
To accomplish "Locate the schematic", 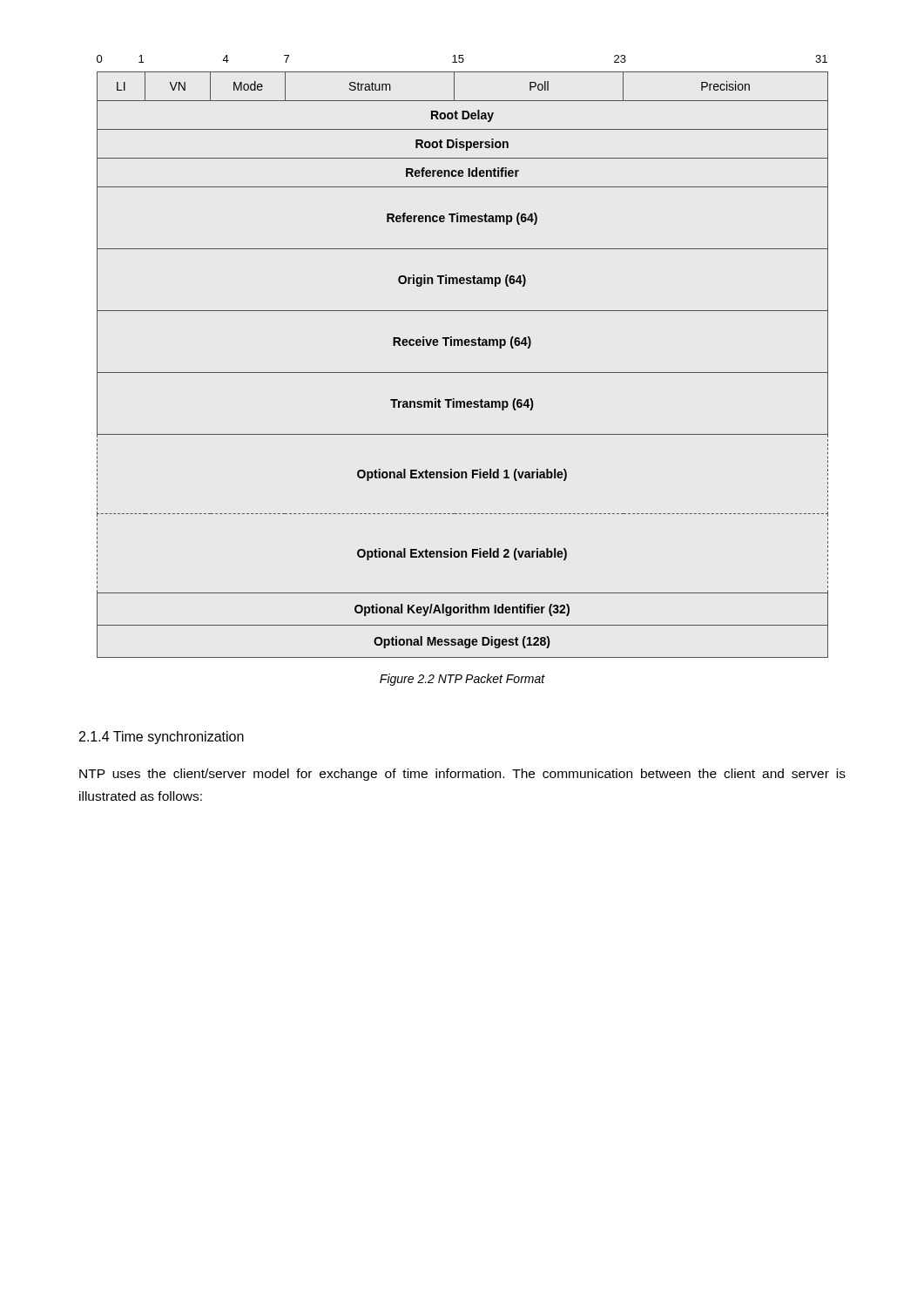I will pos(462,355).
